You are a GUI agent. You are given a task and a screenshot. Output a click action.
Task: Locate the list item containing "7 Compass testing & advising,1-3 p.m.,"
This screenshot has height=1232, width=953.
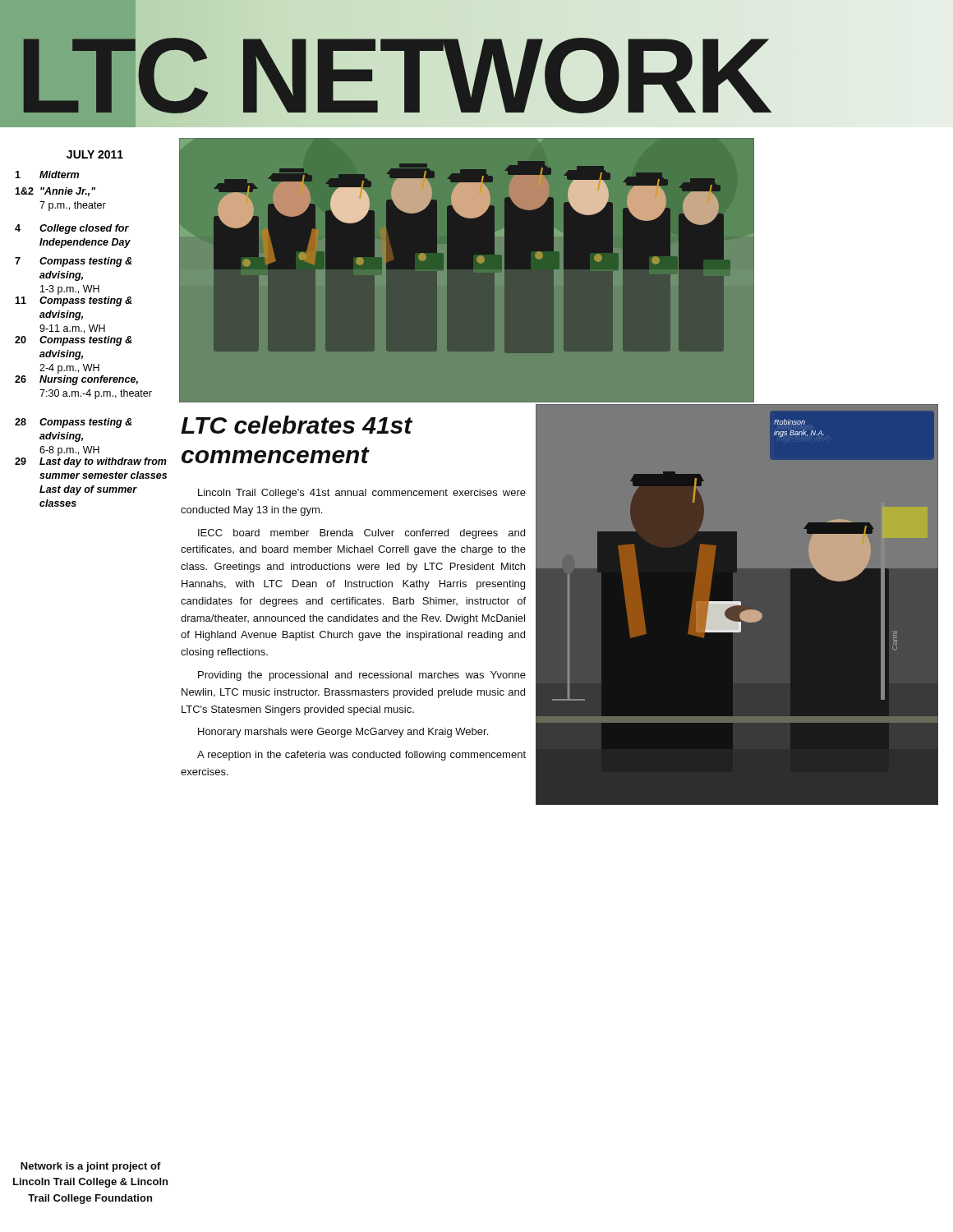click(x=95, y=275)
